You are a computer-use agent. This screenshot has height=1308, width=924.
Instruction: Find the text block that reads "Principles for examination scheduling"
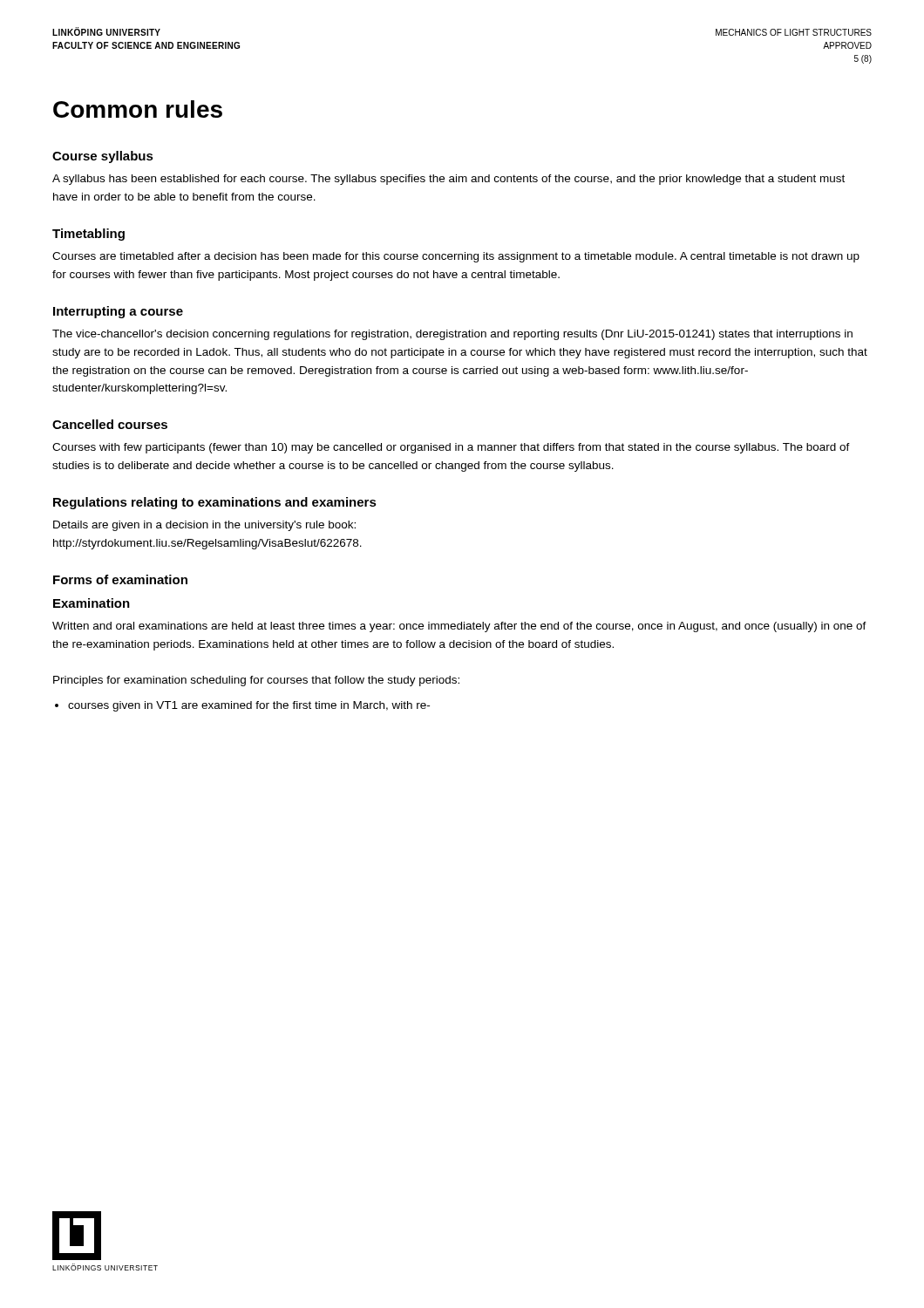tap(462, 680)
